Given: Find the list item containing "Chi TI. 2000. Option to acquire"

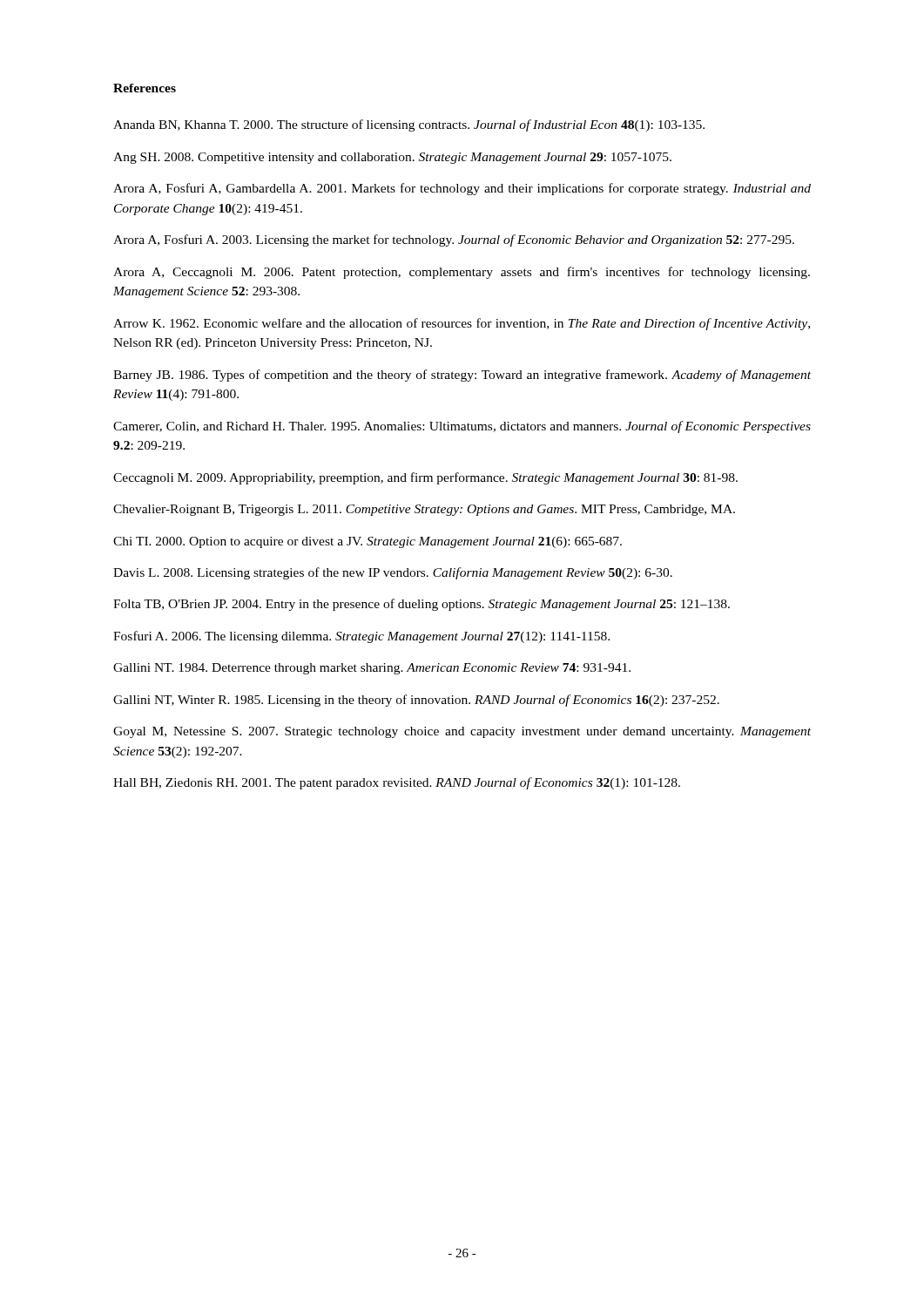Looking at the screenshot, I should click(368, 540).
